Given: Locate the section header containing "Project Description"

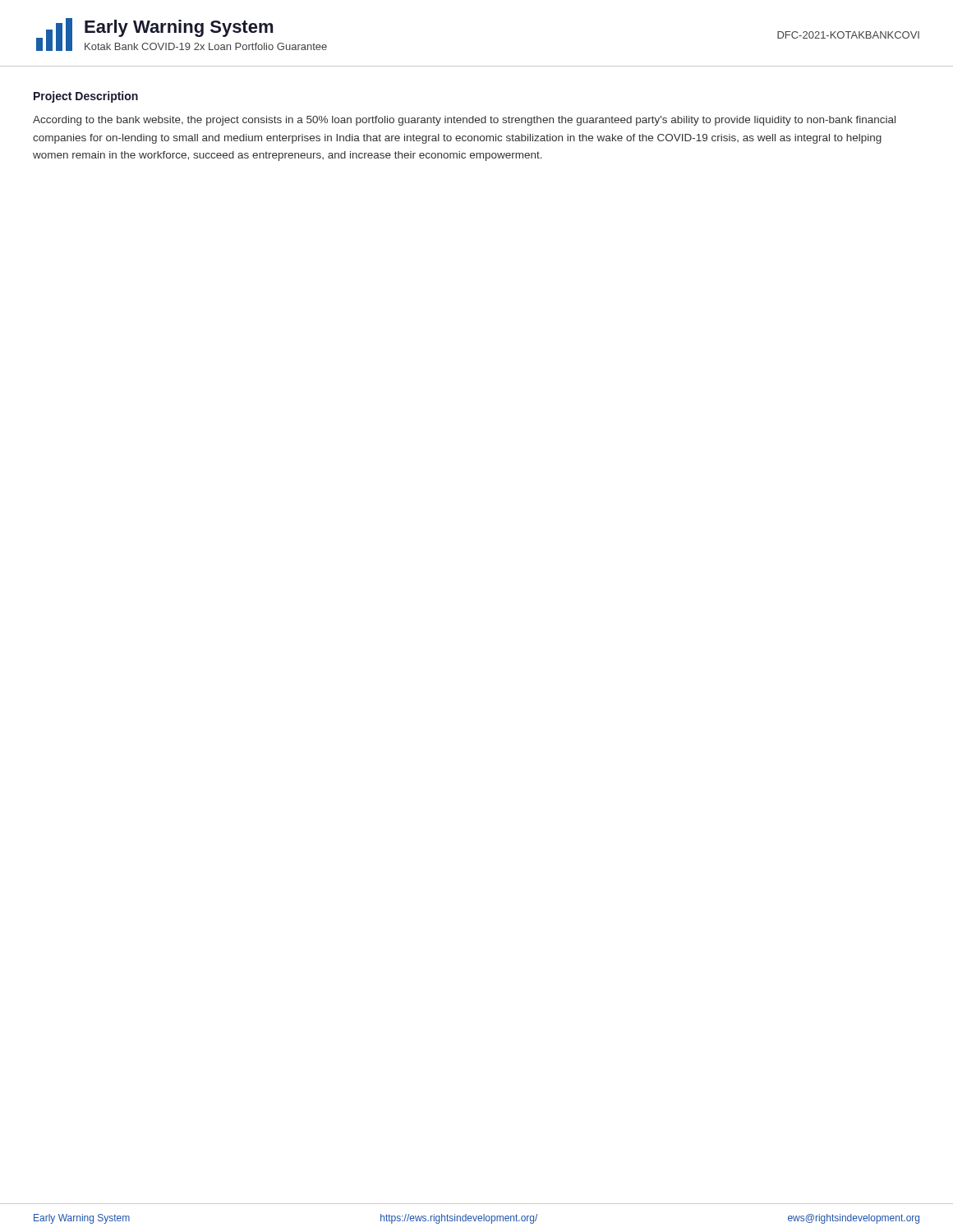Looking at the screenshot, I should pos(86,96).
